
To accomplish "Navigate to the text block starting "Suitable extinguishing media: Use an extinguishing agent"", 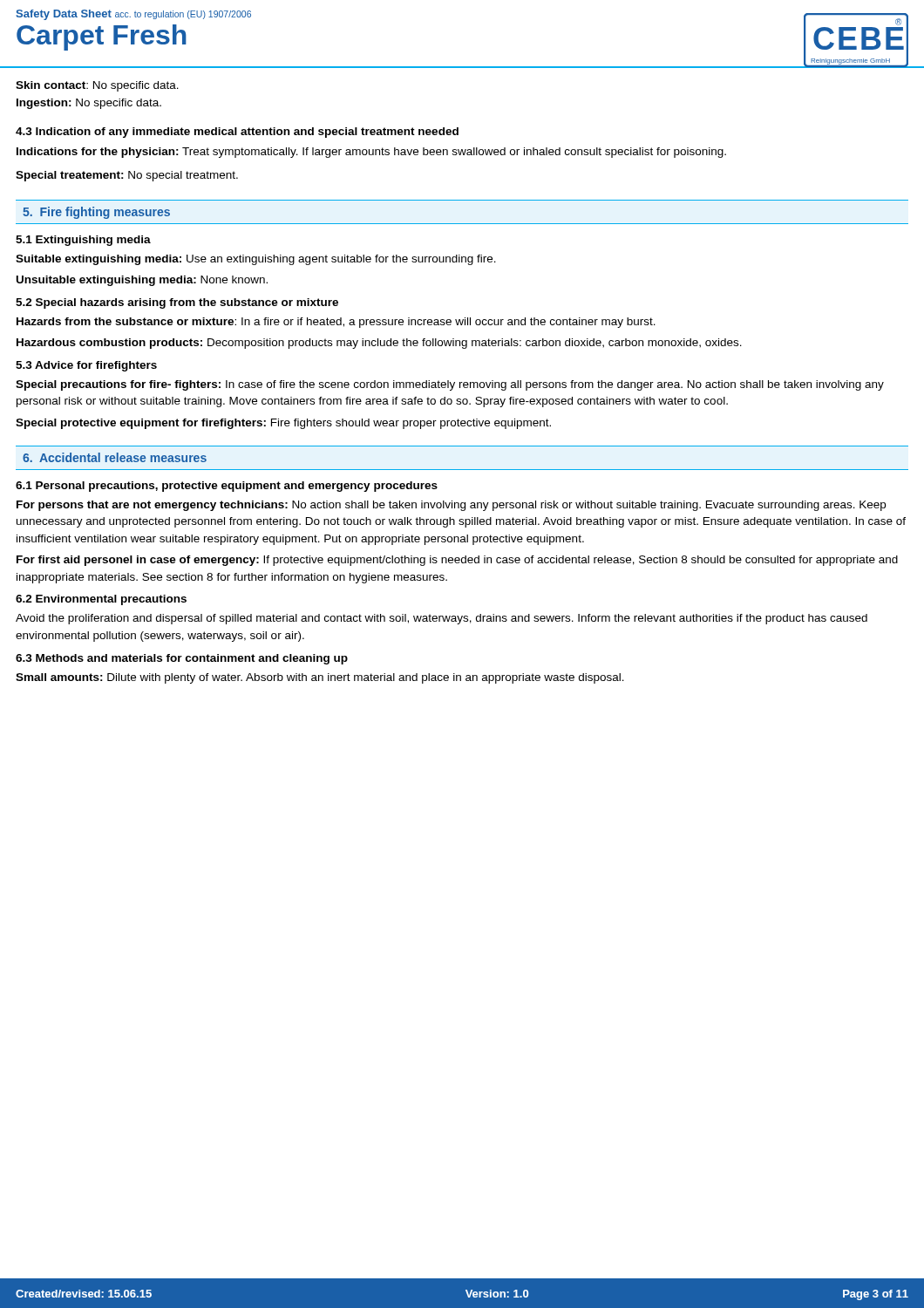I will (256, 258).
